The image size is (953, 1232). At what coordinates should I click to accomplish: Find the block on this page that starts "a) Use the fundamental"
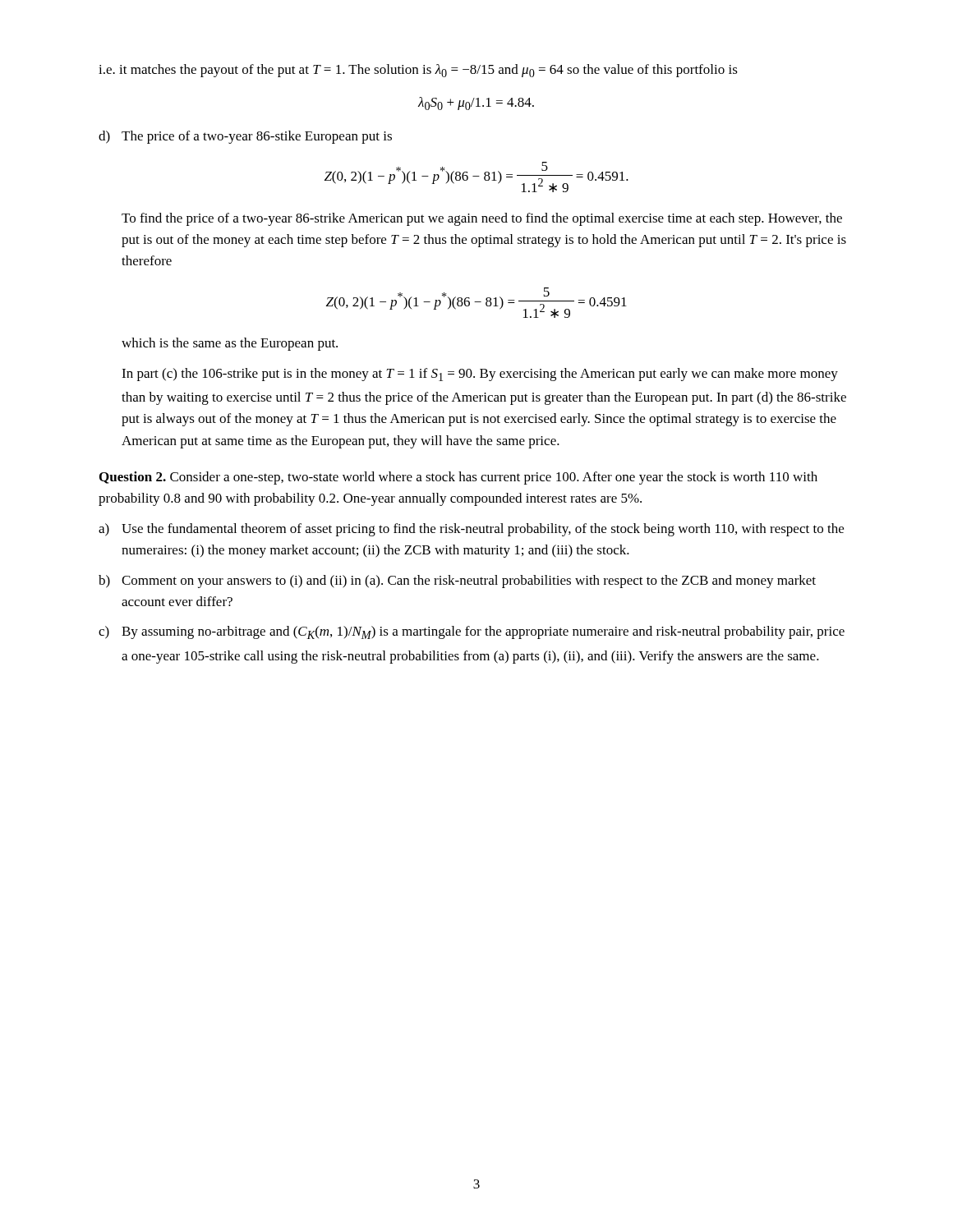[476, 540]
